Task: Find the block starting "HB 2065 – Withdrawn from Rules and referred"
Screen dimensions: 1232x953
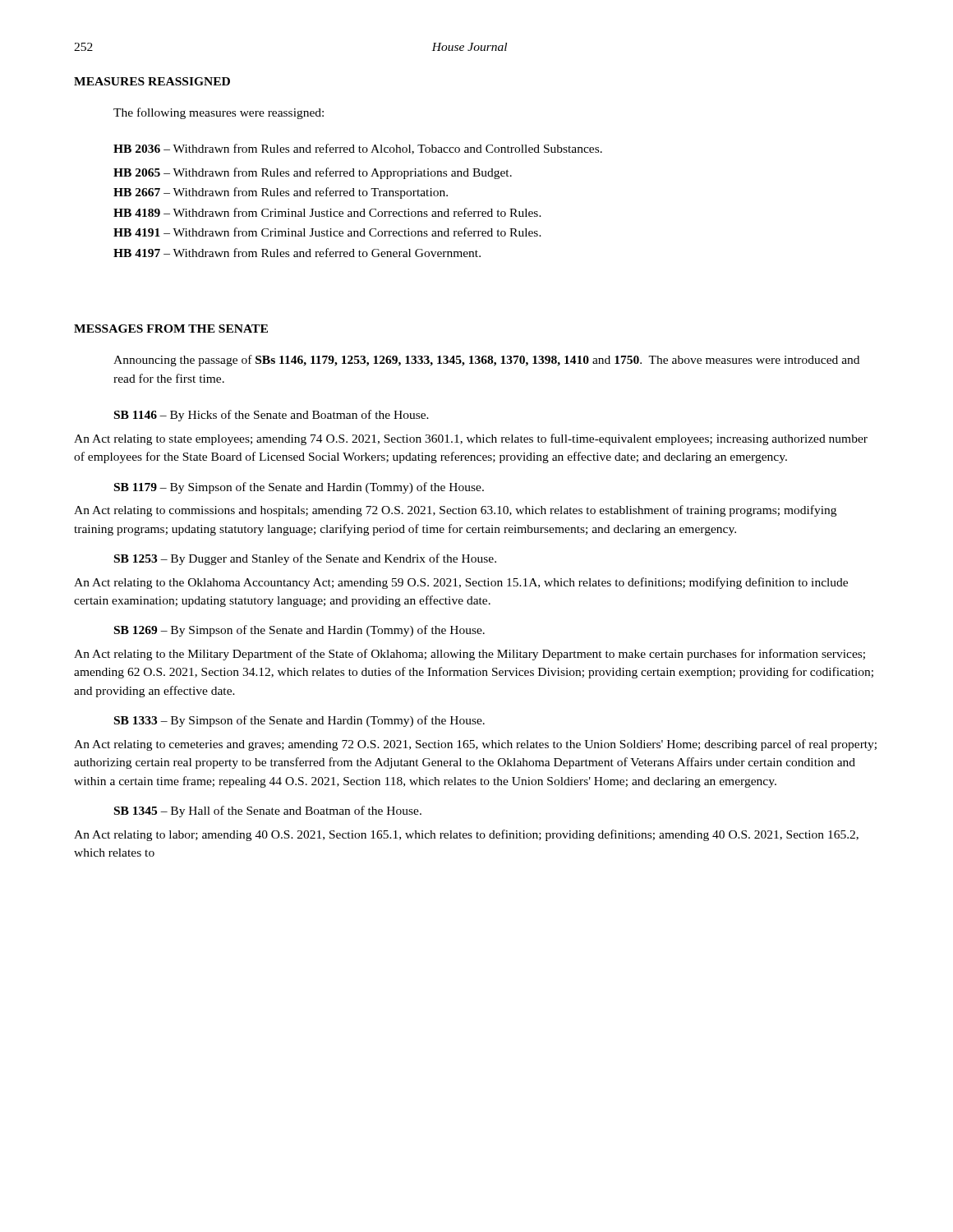Action: coord(313,172)
